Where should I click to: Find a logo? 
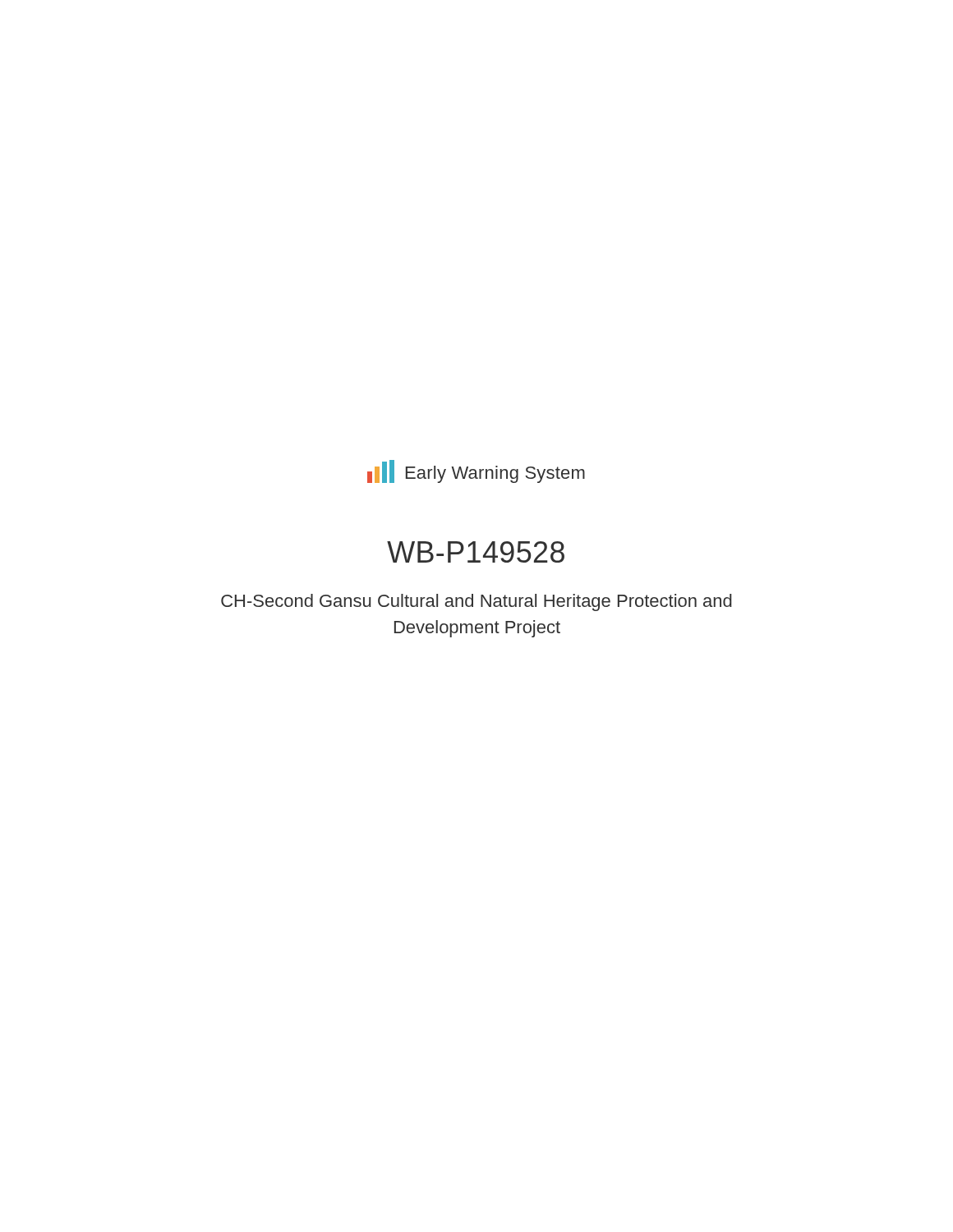381,473
